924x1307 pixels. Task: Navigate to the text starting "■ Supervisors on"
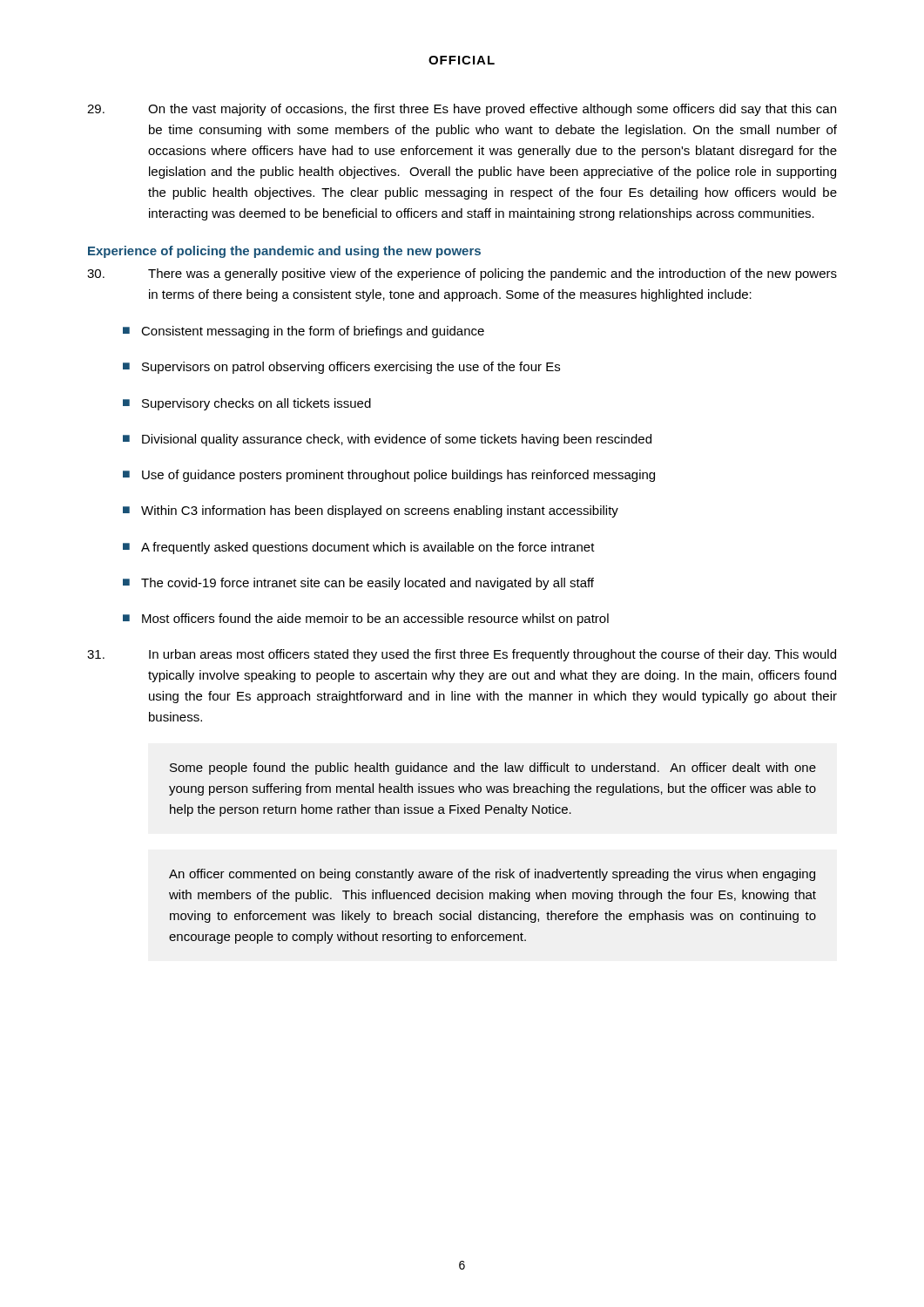coord(479,367)
